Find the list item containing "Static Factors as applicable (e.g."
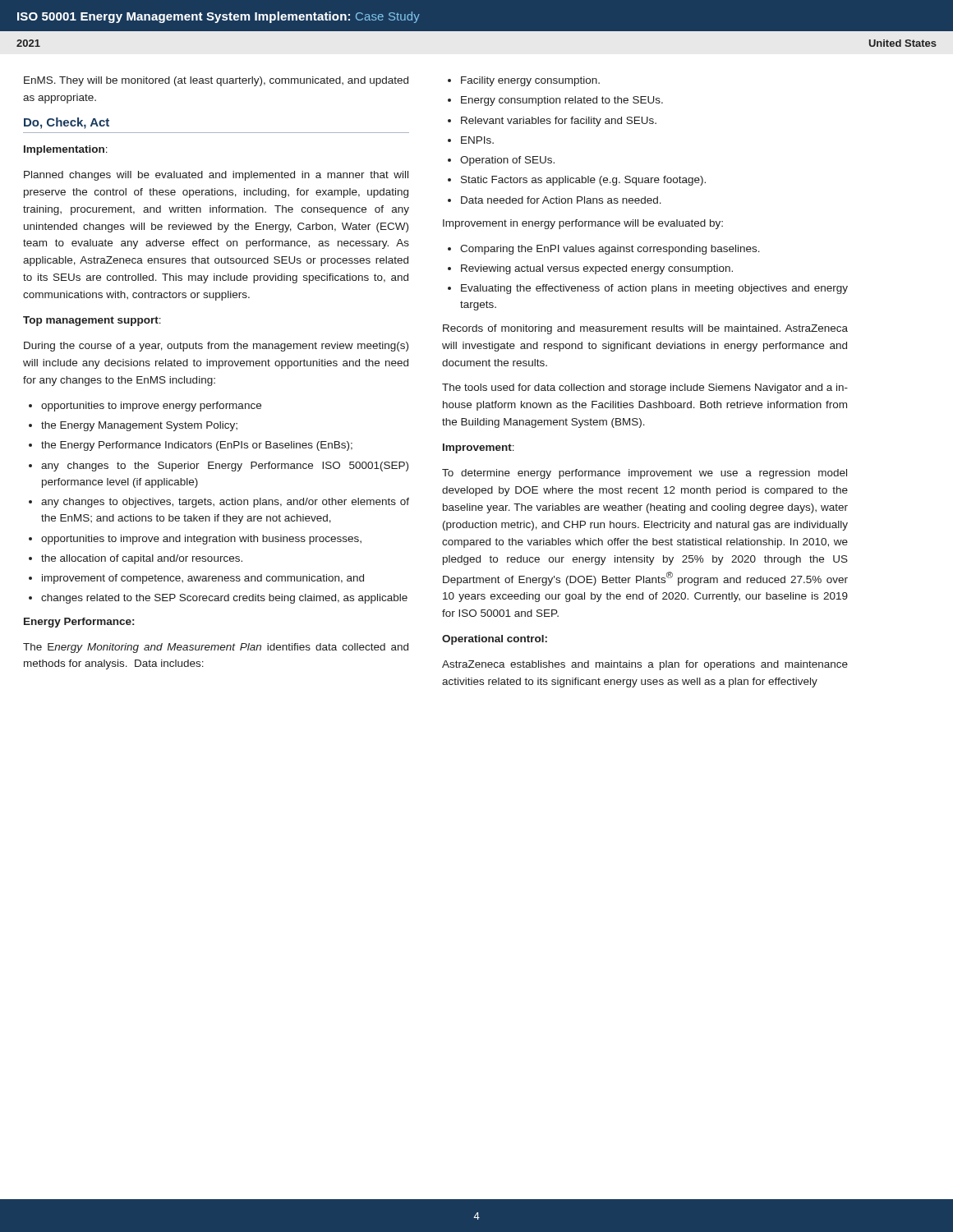This screenshot has height=1232, width=953. click(x=583, y=180)
